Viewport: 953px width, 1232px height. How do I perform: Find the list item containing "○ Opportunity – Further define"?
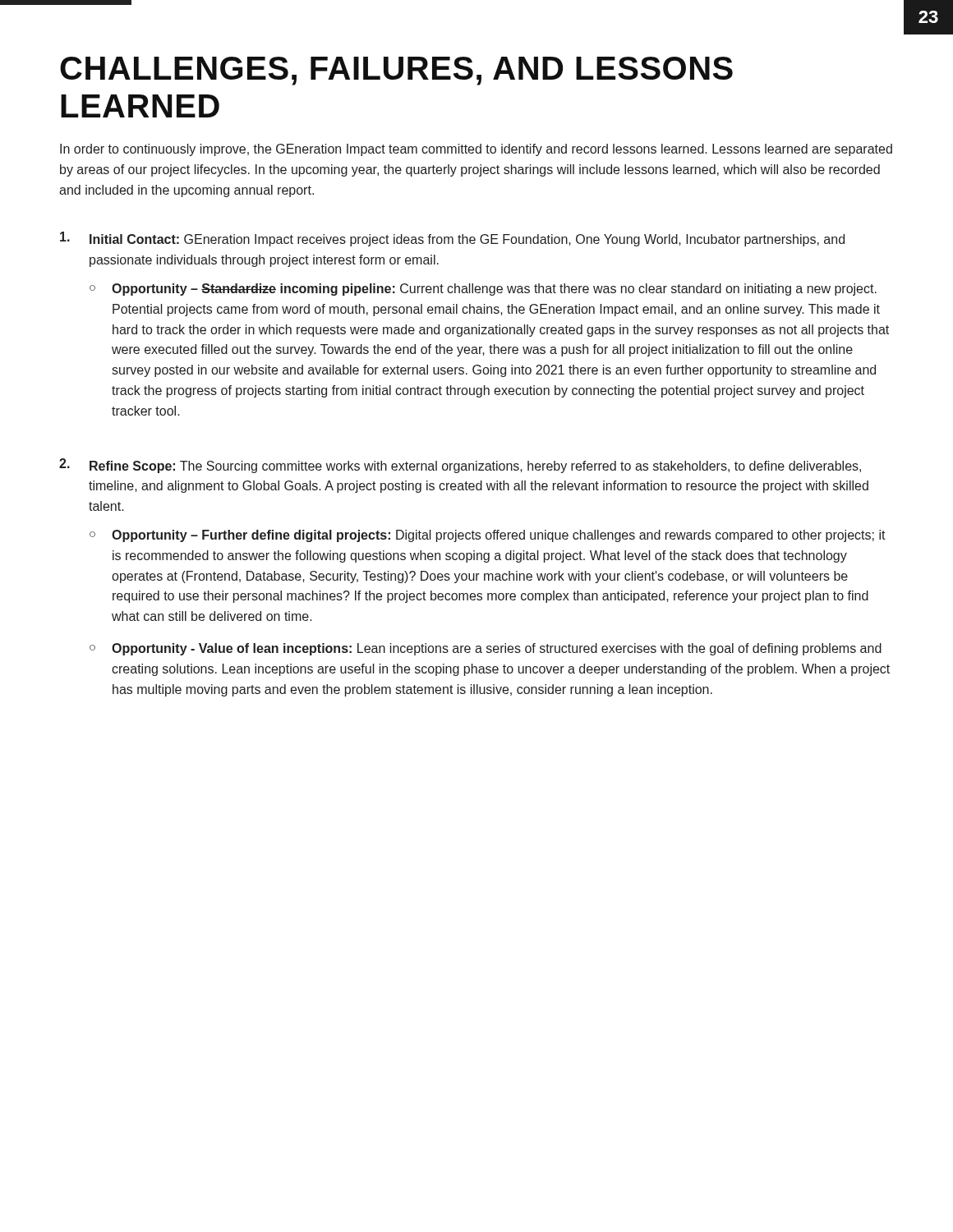pos(491,577)
